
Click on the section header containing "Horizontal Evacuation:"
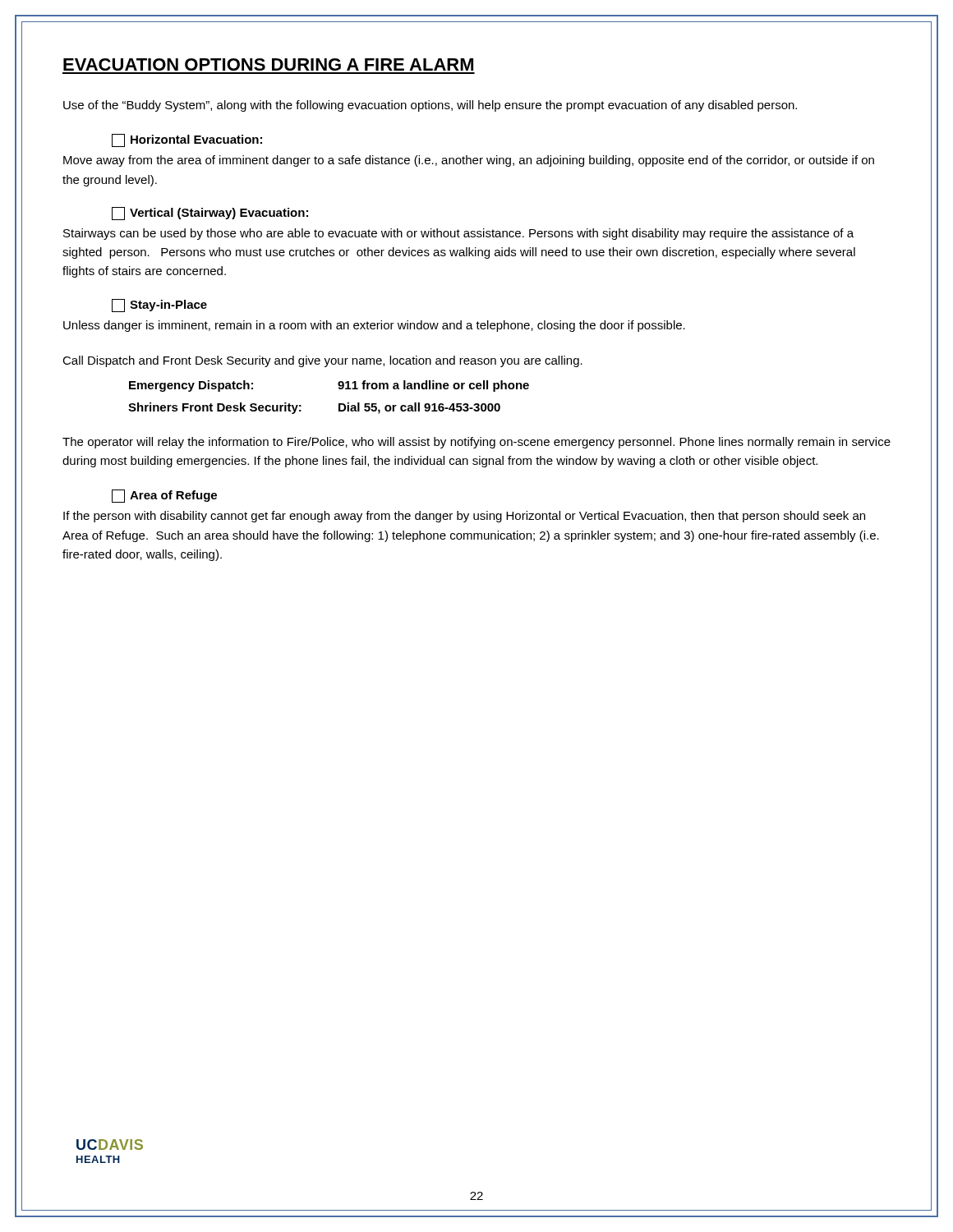pyautogui.click(x=188, y=140)
